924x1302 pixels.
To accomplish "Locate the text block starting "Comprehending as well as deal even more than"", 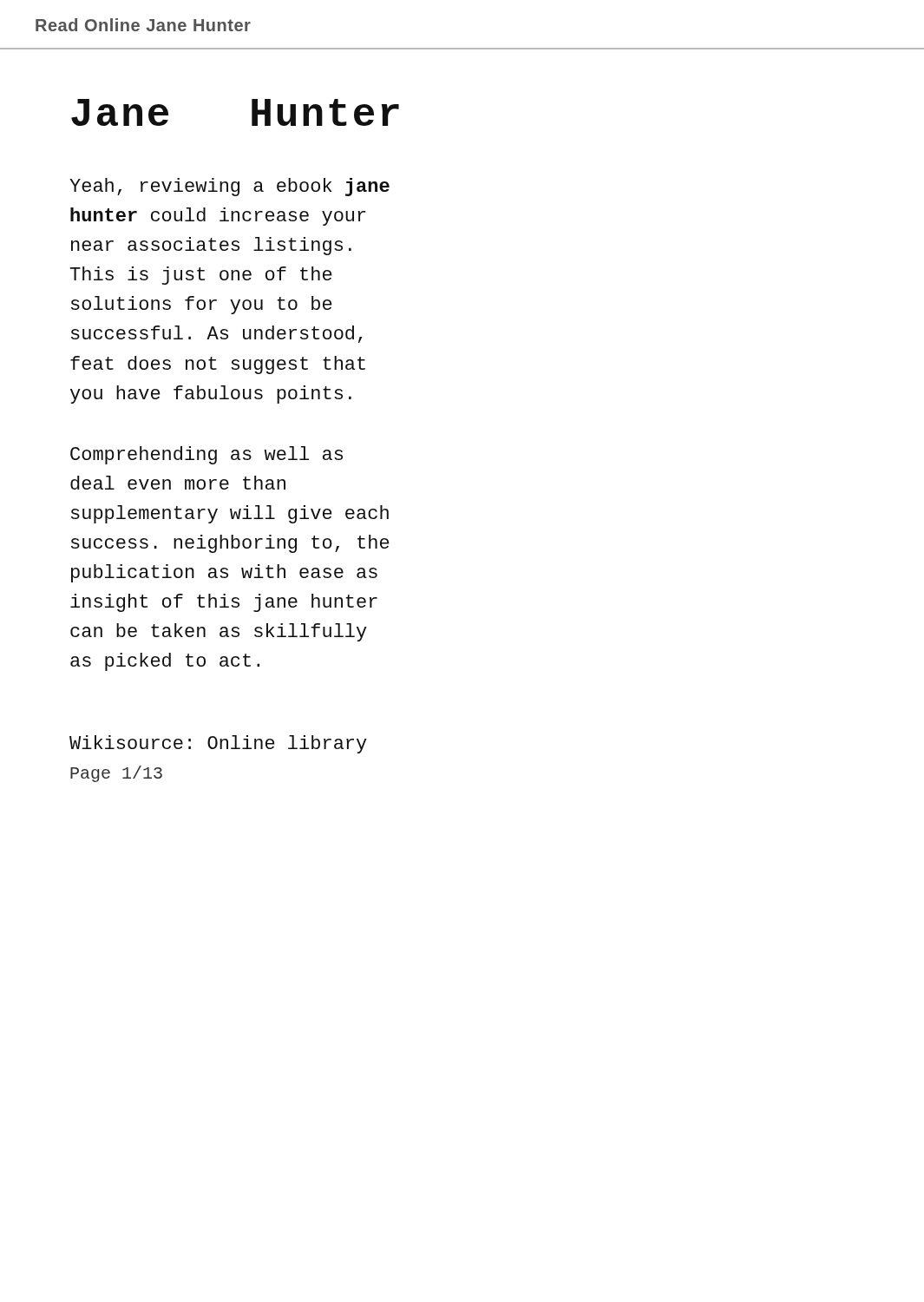I will [x=230, y=559].
